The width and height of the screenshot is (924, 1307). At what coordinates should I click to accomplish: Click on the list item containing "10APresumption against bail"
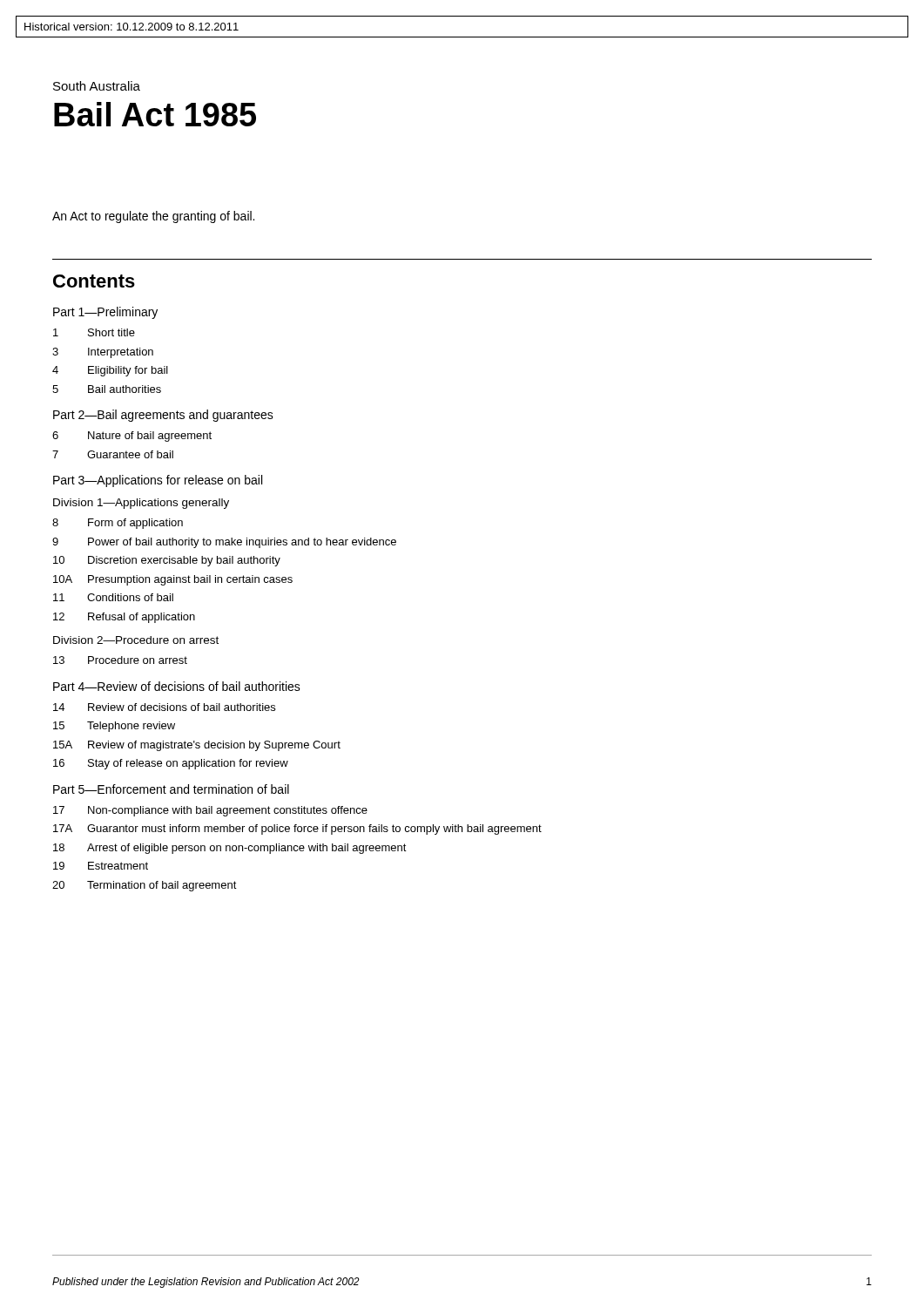pyautogui.click(x=173, y=580)
